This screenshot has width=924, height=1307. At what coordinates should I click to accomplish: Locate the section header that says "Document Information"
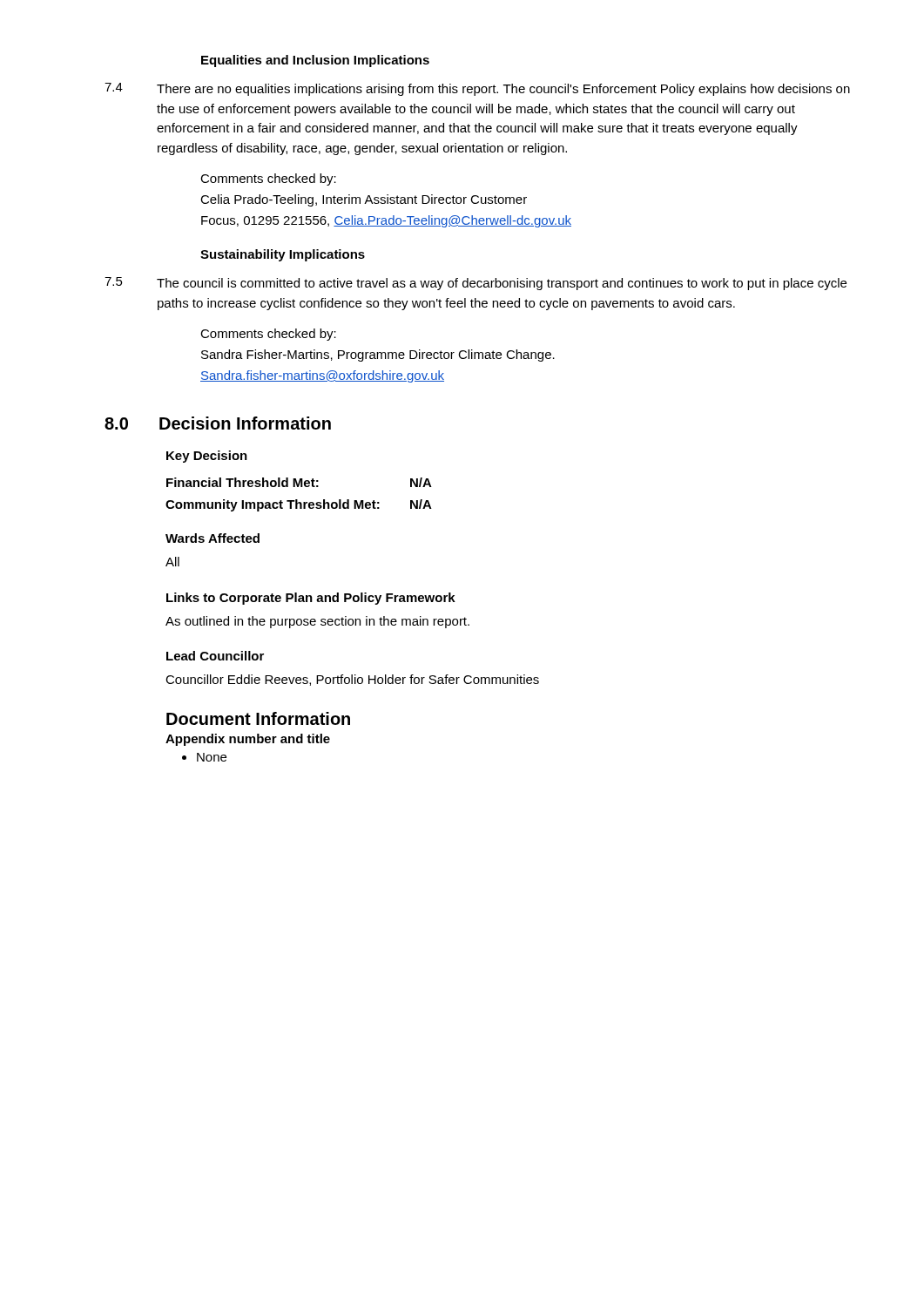(258, 718)
